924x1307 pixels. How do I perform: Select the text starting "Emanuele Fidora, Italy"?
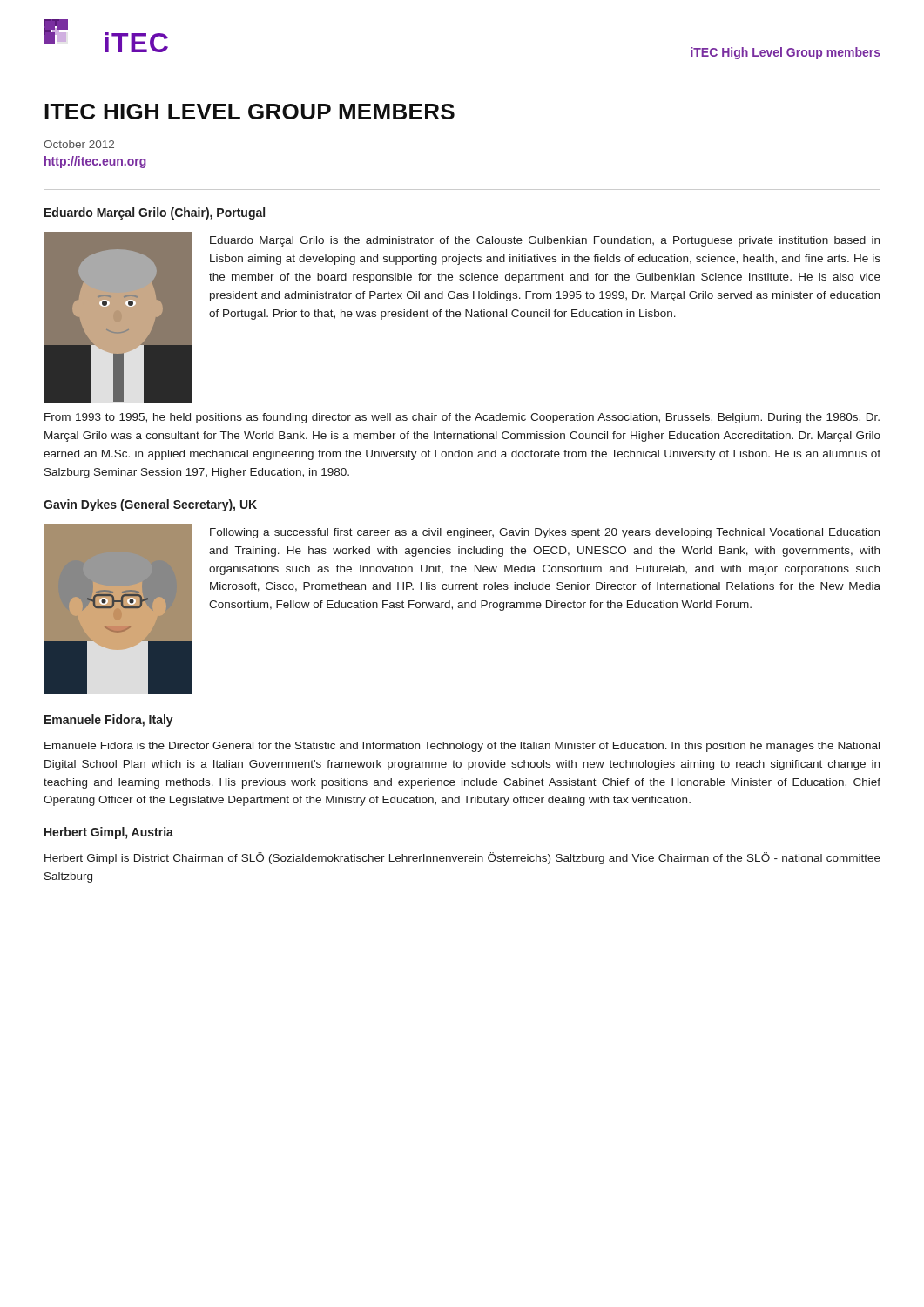108,719
